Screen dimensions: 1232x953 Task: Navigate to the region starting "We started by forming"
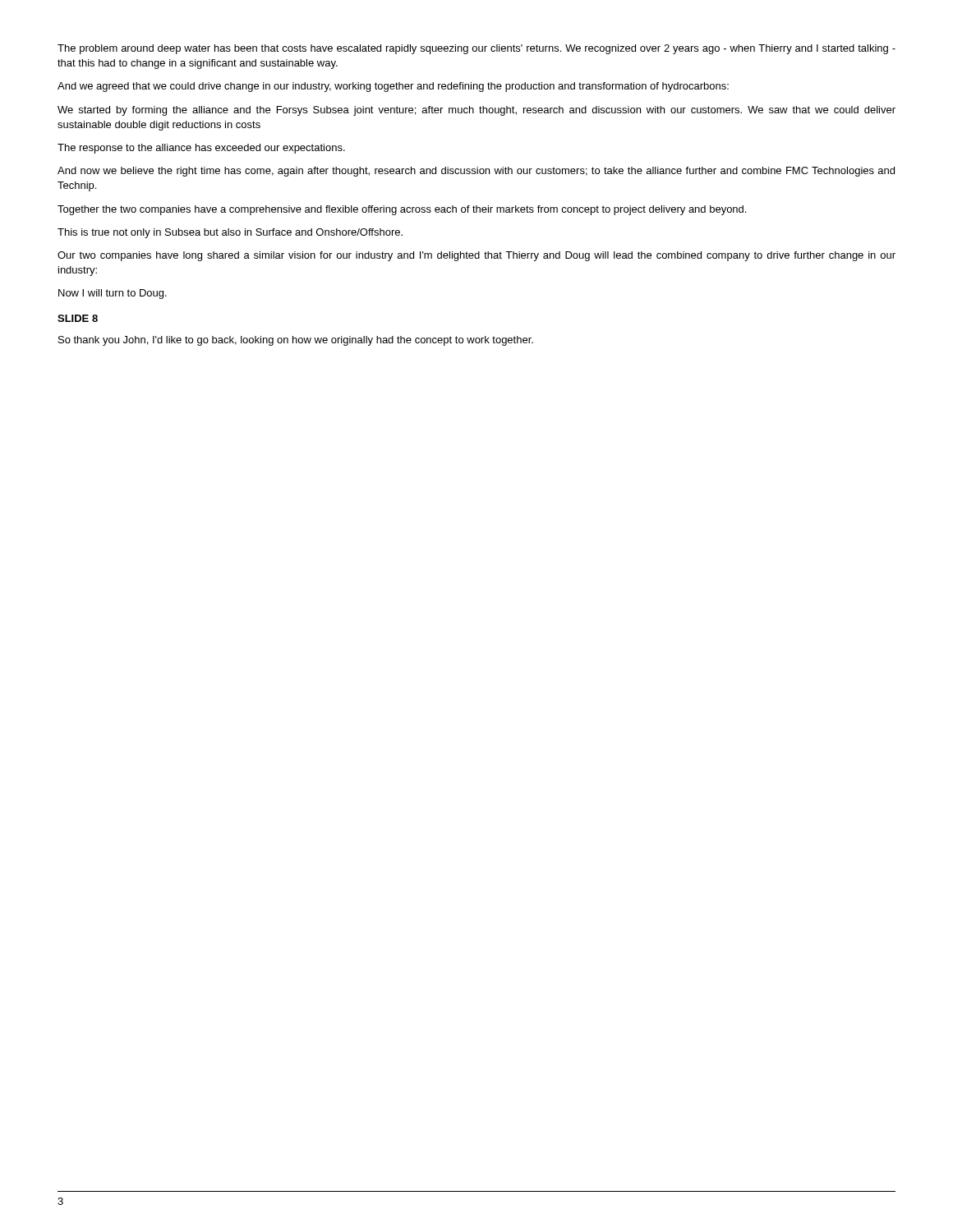[x=476, y=117]
